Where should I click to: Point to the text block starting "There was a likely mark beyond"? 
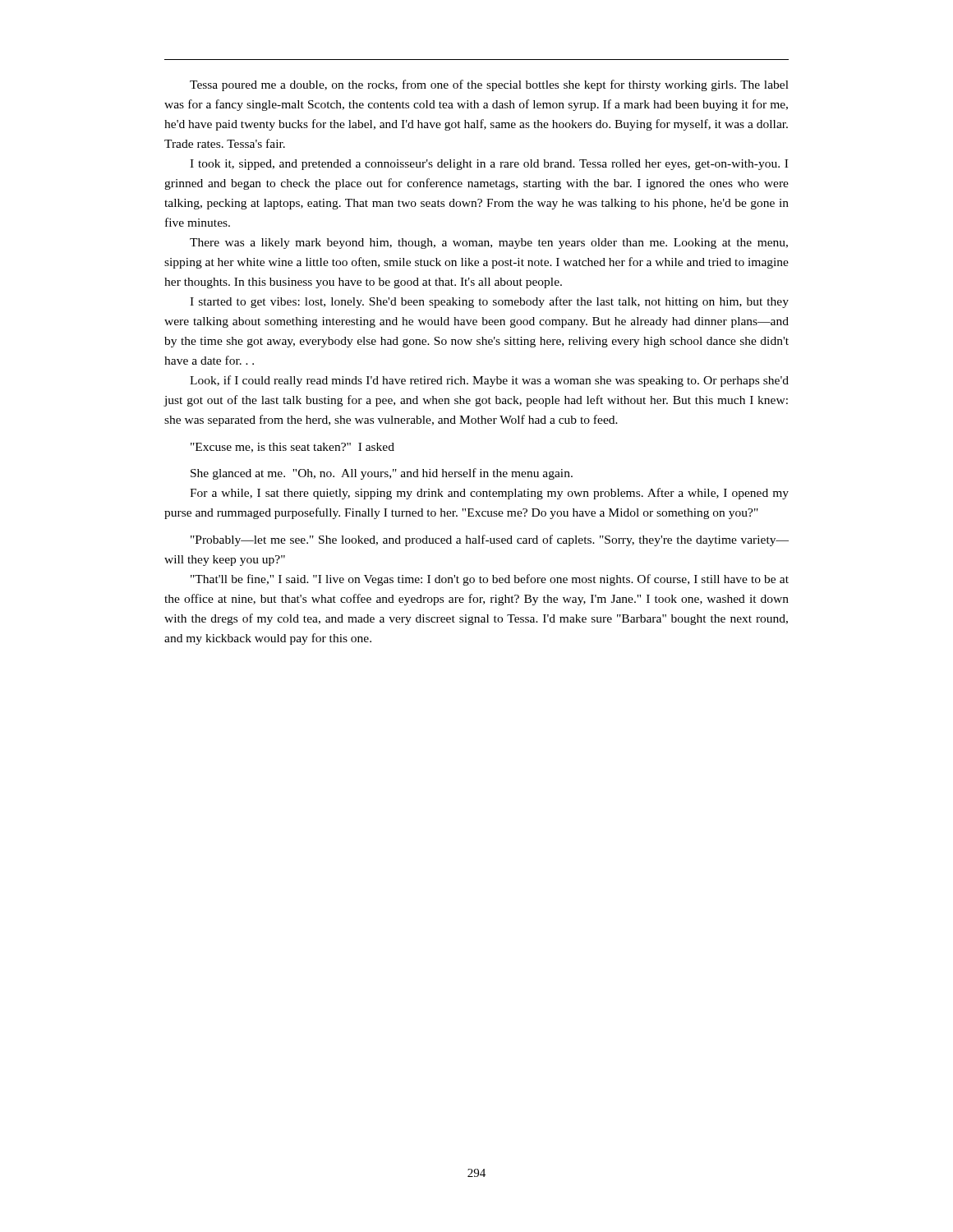tap(476, 262)
